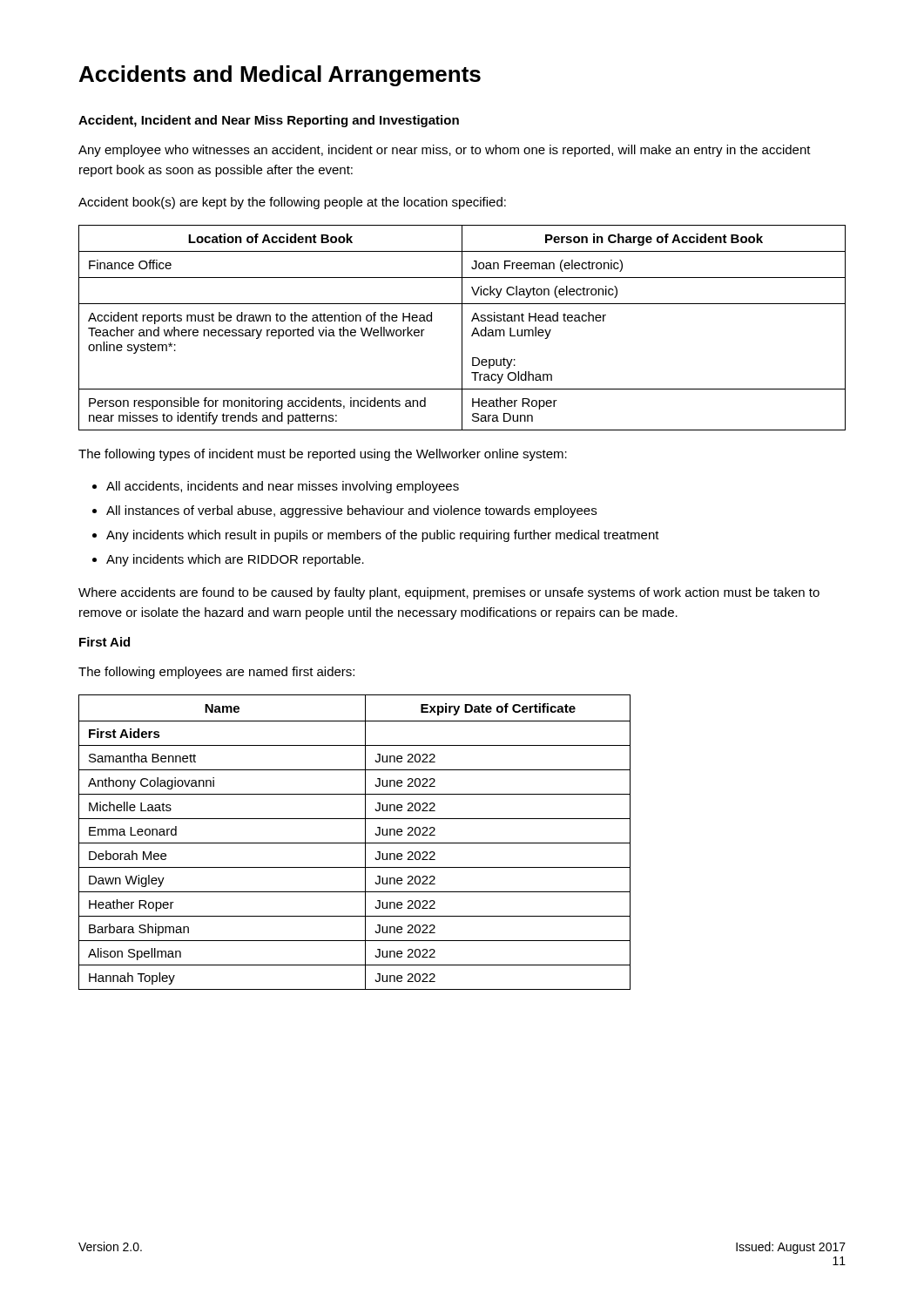924x1307 pixels.
Task: Select the text block starting "Accident, Incident and Near Miss Reporting and"
Action: [462, 120]
